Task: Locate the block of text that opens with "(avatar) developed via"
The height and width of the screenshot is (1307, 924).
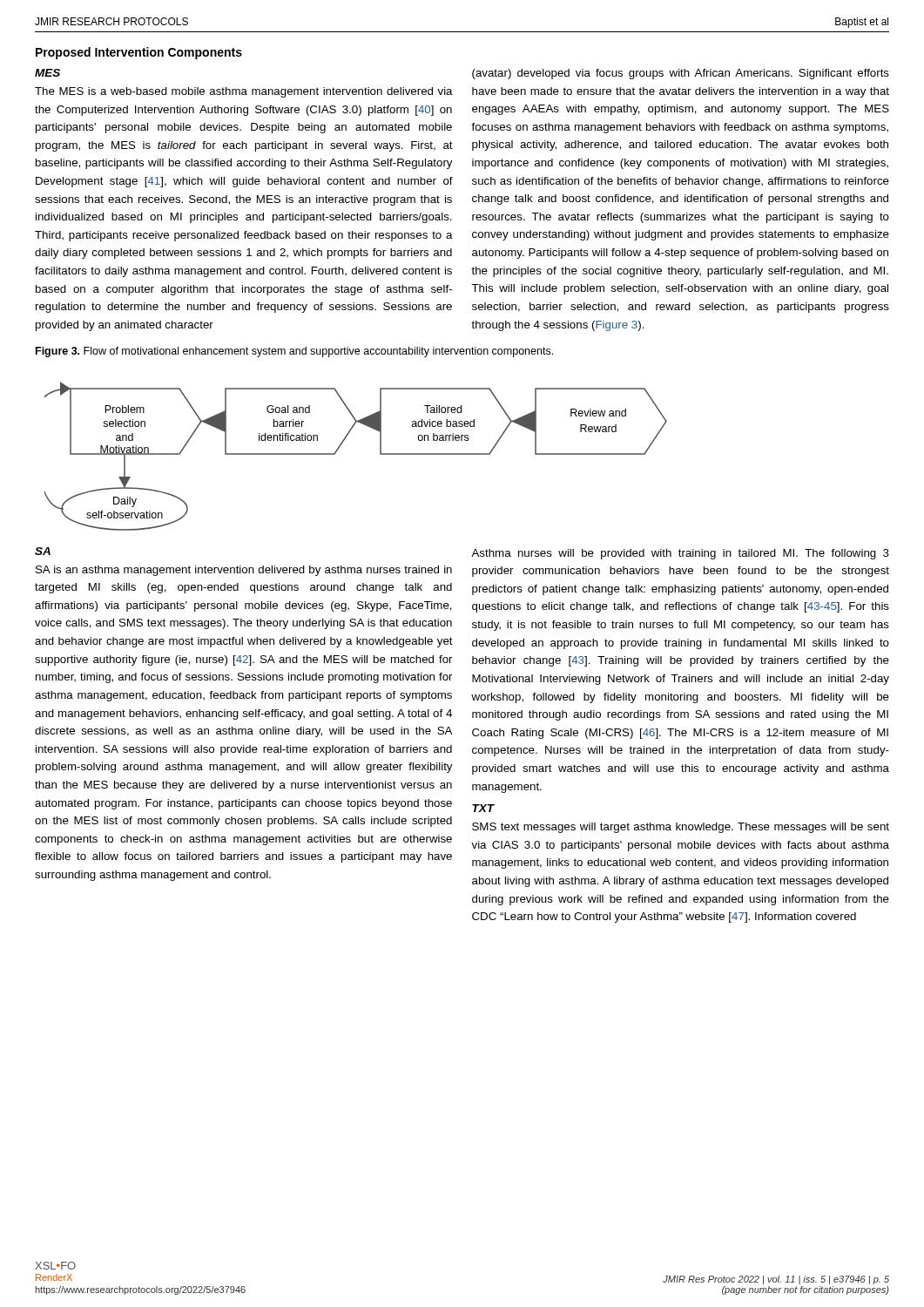Action: 680,199
